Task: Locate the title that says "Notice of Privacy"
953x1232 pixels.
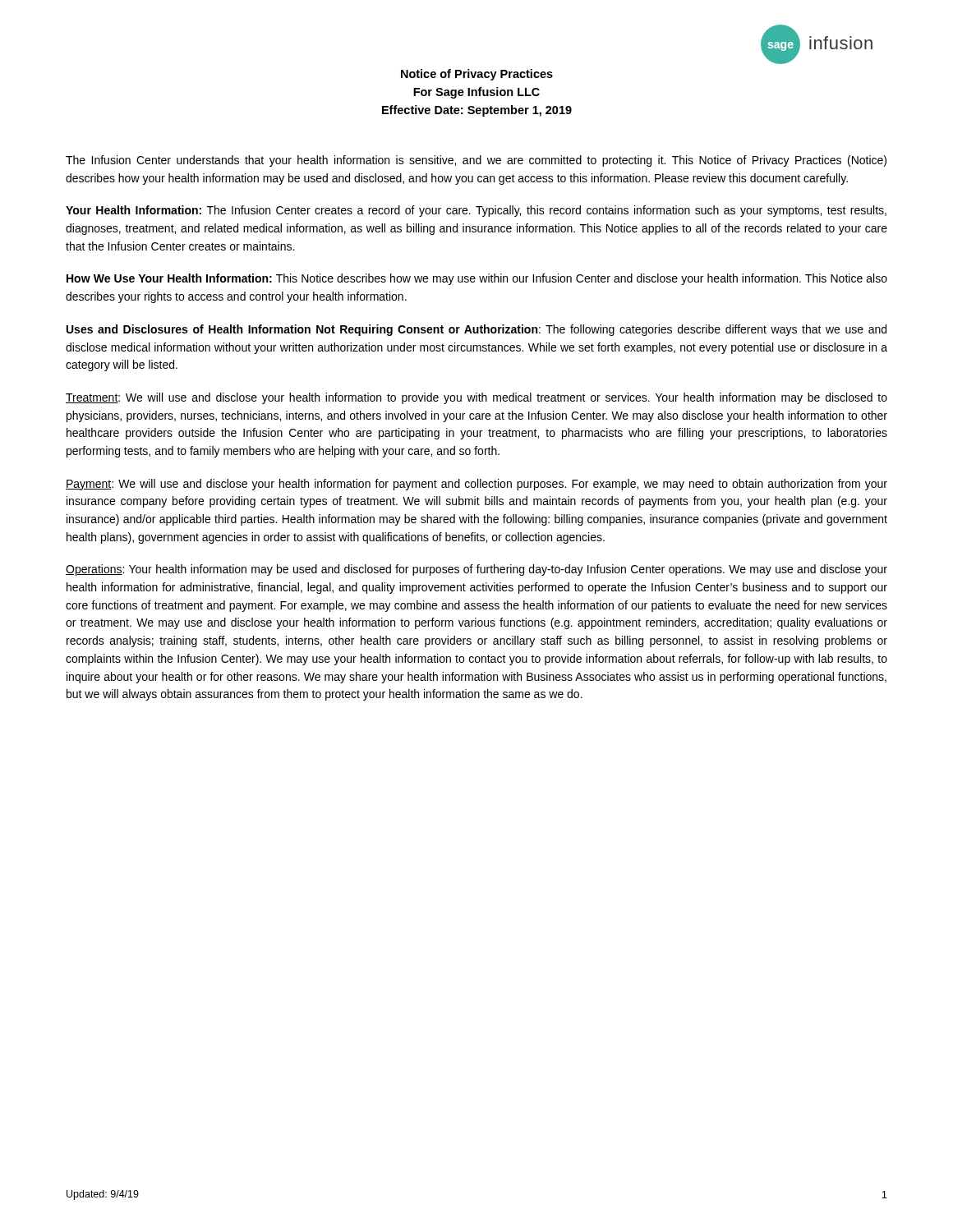Action: (x=476, y=92)
